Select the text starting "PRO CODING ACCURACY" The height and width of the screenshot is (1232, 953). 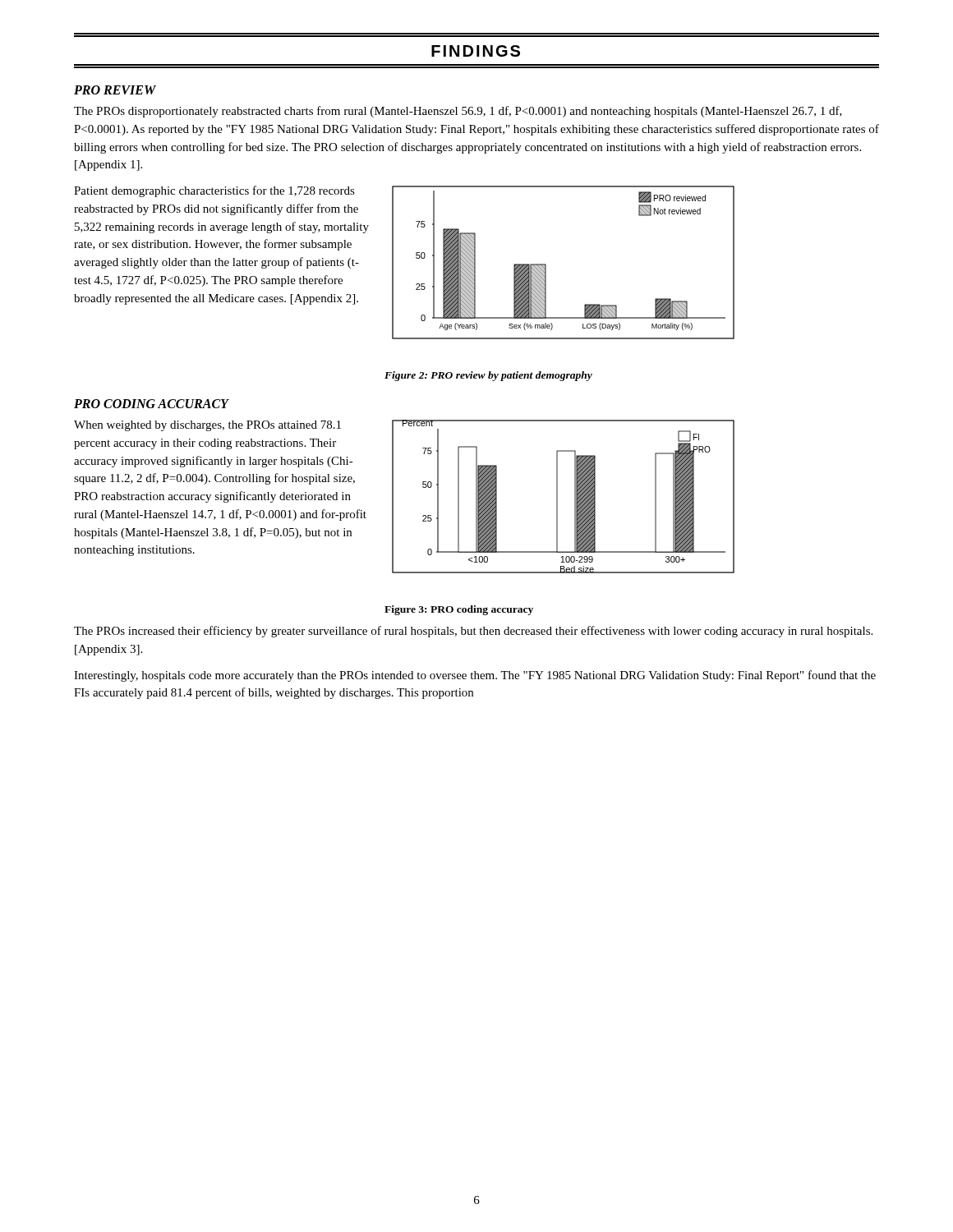point(151,404)
